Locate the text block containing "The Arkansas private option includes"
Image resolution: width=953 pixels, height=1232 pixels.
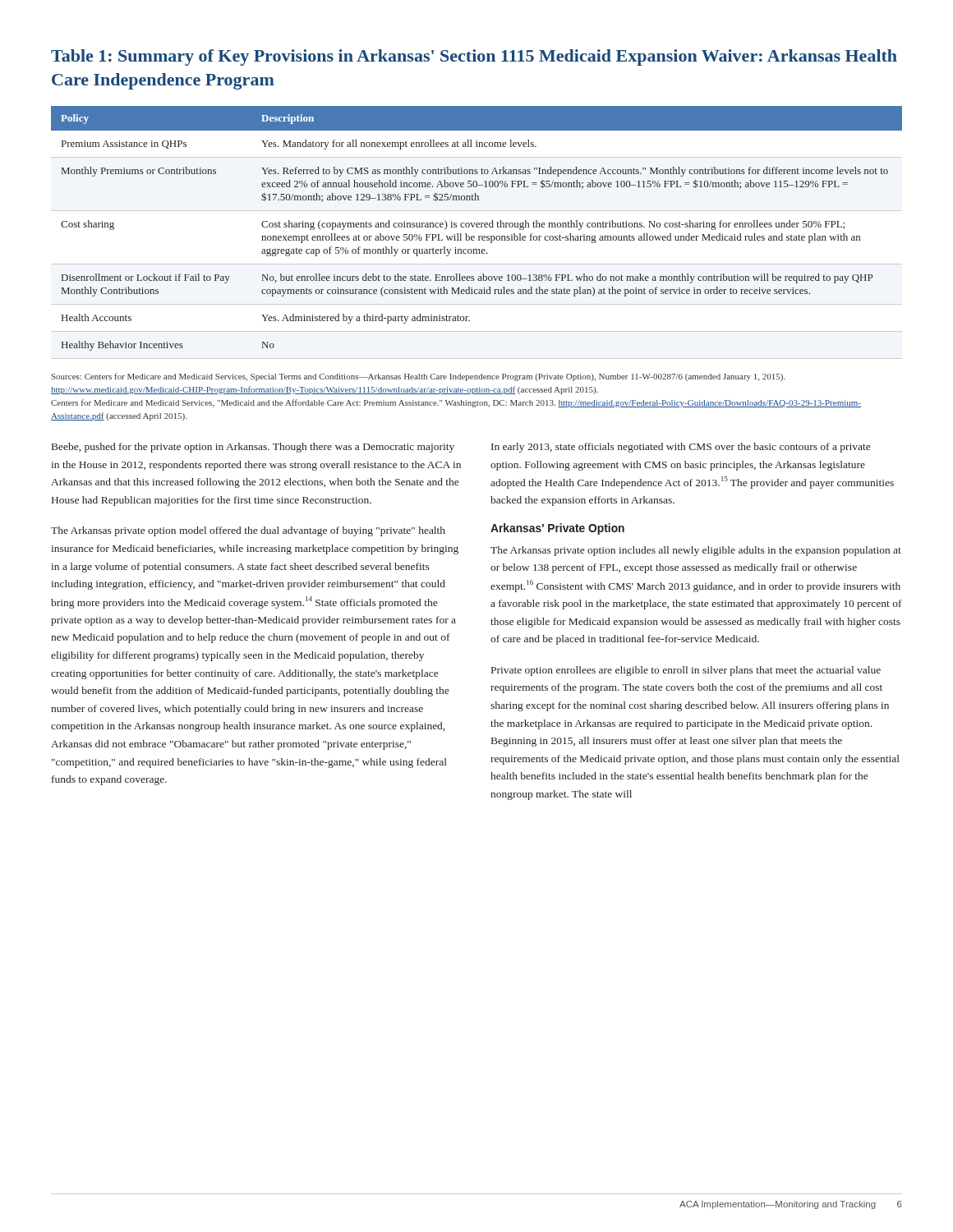point(696,594)
